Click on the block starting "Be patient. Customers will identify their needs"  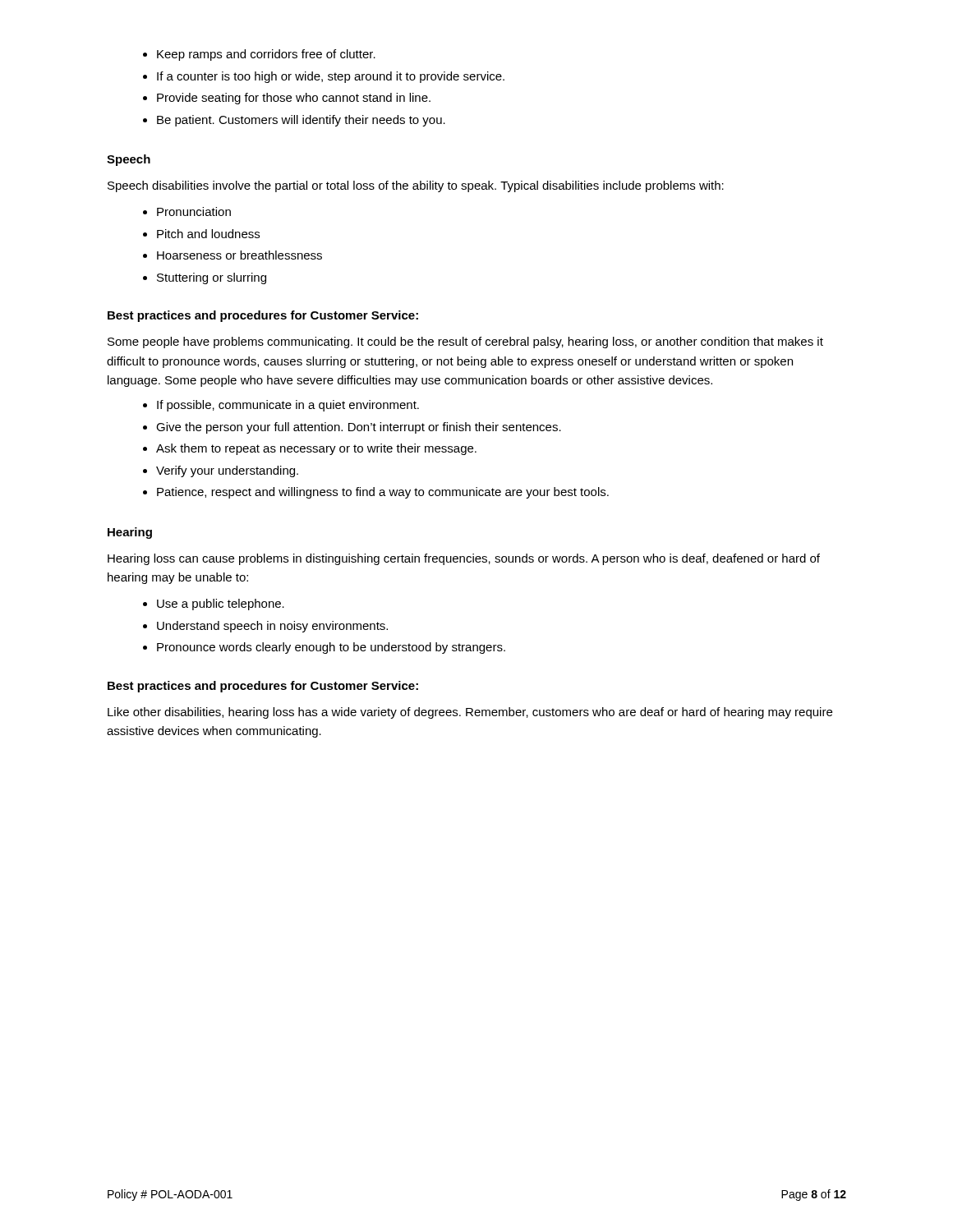click(x=301, y=121)
